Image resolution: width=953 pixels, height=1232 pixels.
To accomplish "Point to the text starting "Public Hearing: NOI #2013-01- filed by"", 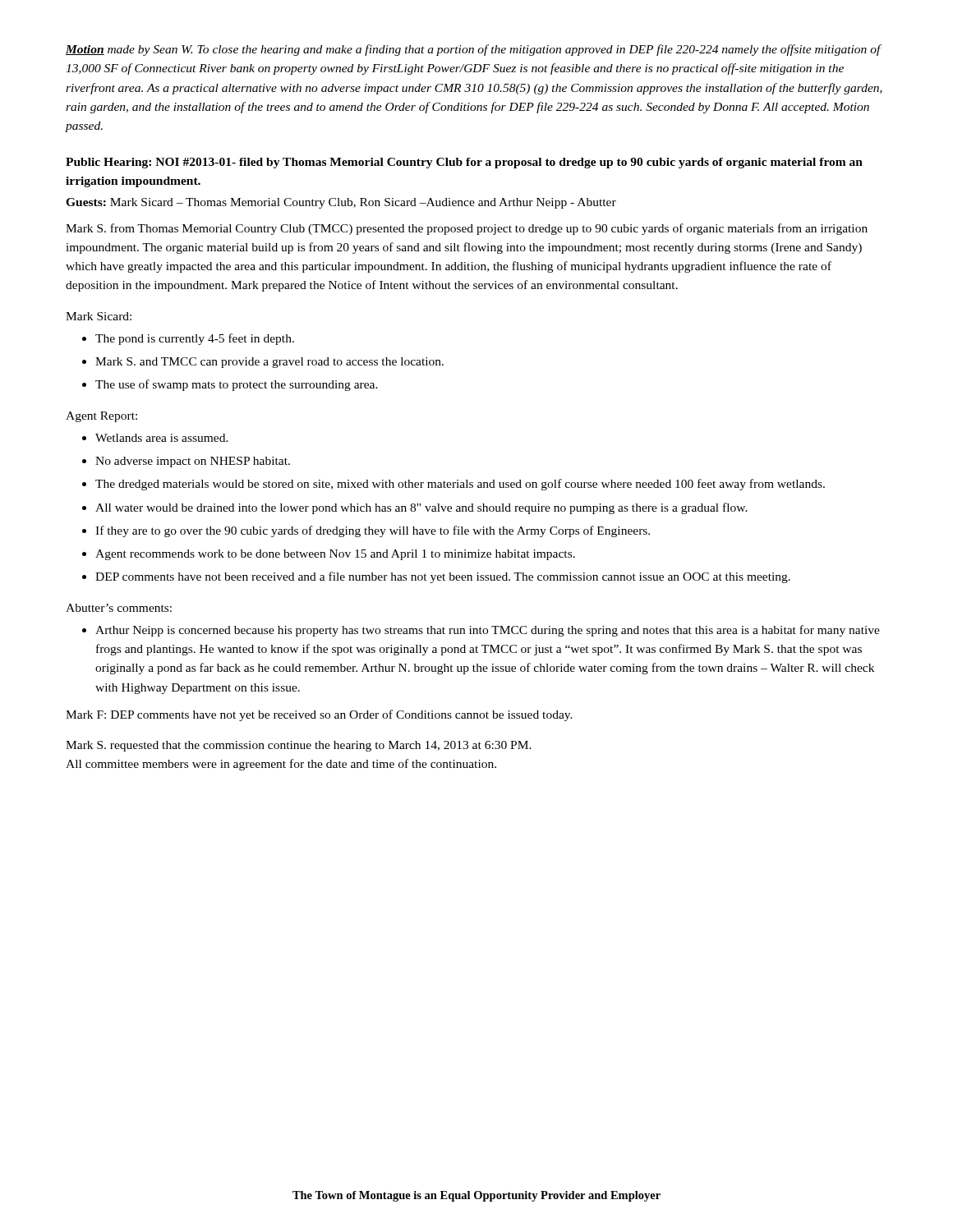I will 464,171.
